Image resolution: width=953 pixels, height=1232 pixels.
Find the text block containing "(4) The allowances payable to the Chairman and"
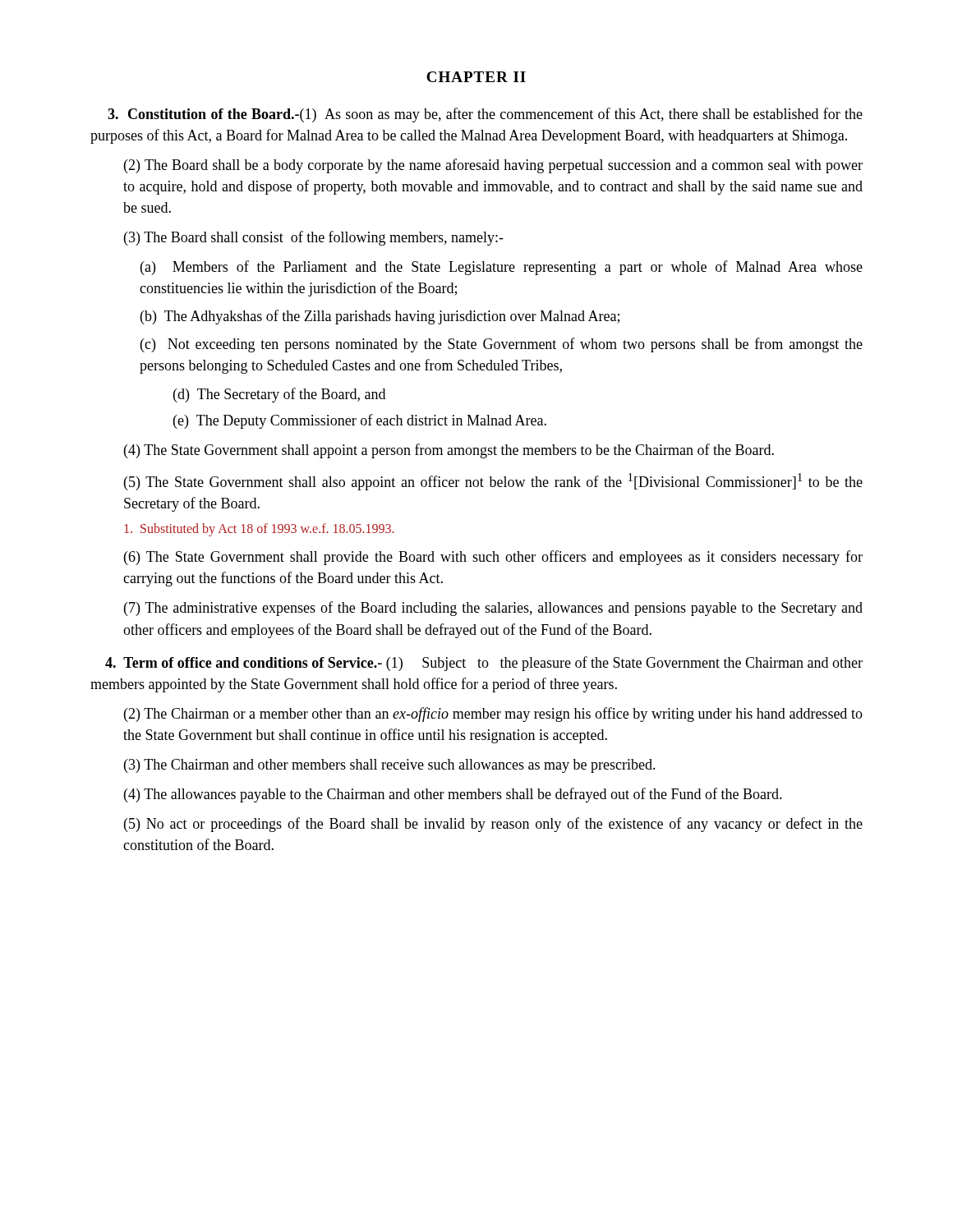coord(453,794)
